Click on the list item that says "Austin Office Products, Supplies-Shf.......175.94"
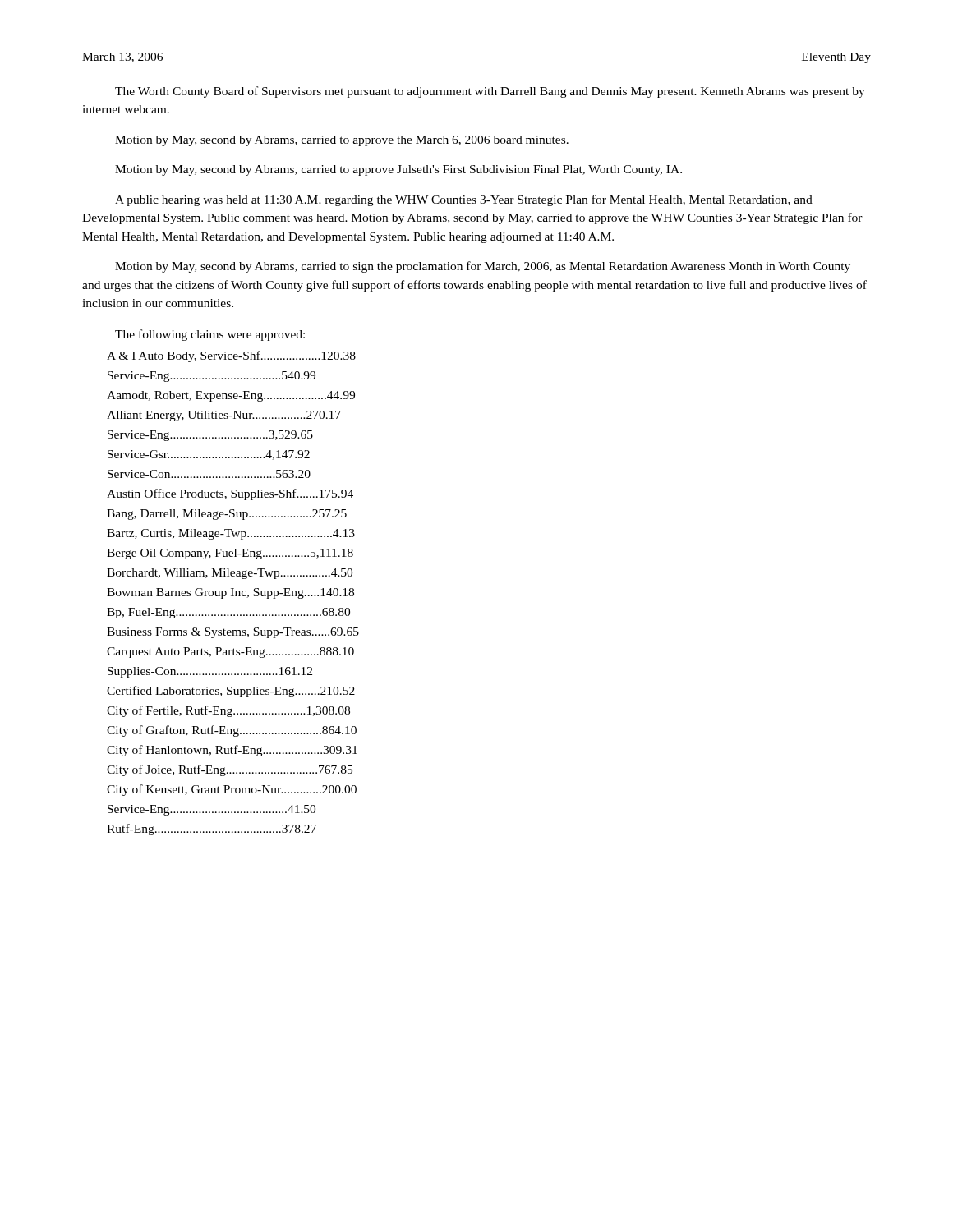This screenshot has width=953, height=1232. click(304, 493)
